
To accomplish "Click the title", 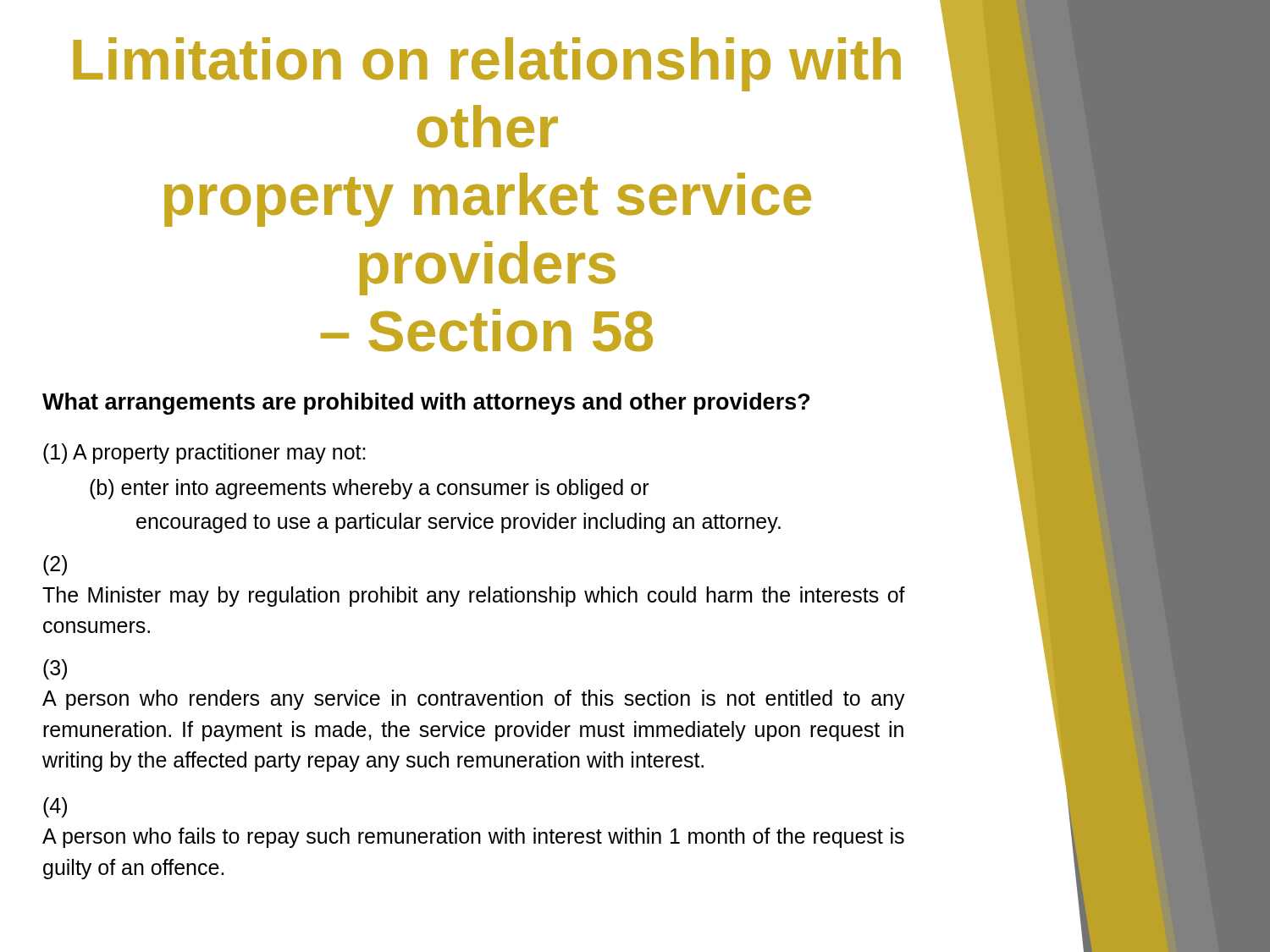I will click(487, 195).
